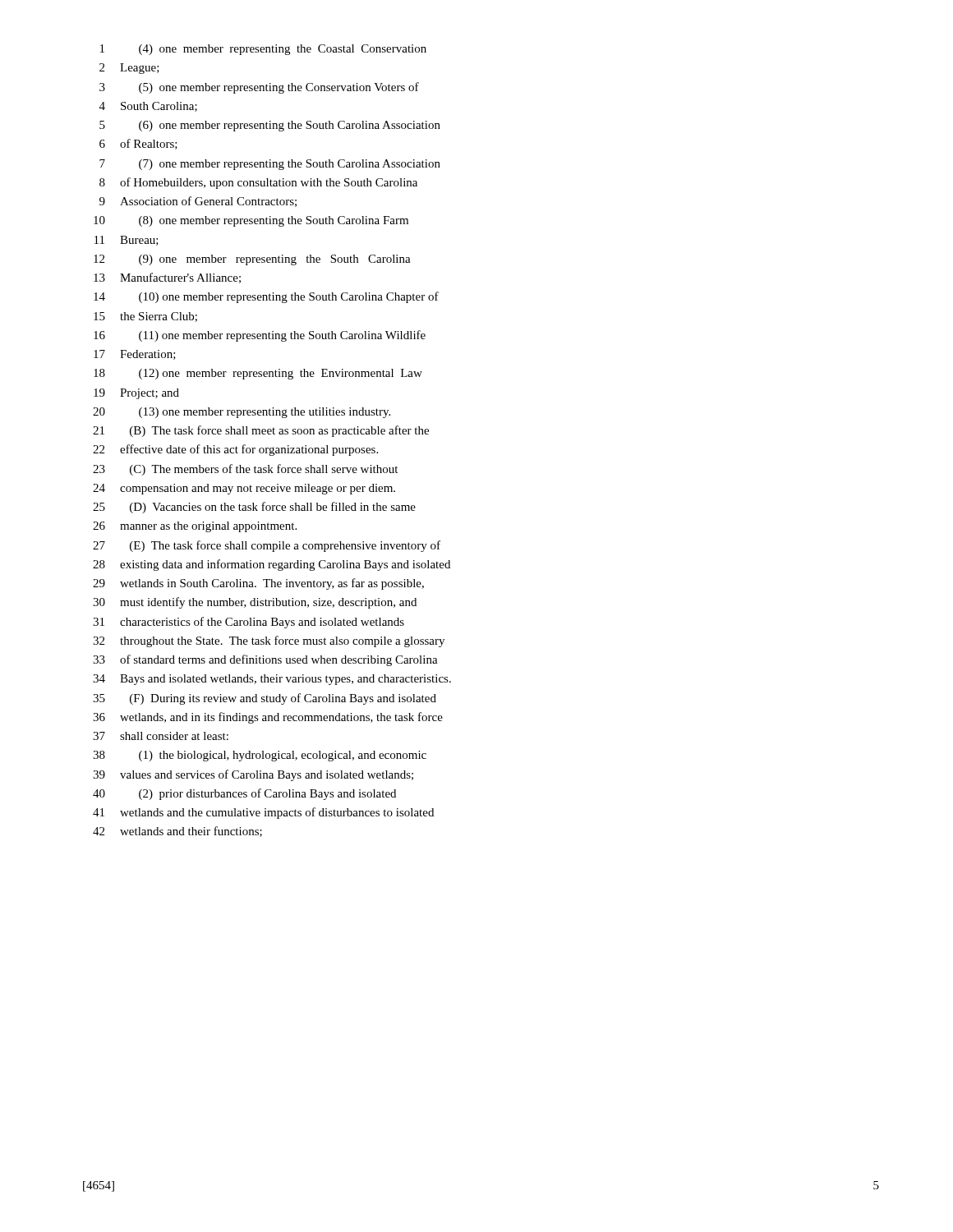
Task: Find the text block with the text "35 (F) During its review and study of"
Action: pos(265,699)
